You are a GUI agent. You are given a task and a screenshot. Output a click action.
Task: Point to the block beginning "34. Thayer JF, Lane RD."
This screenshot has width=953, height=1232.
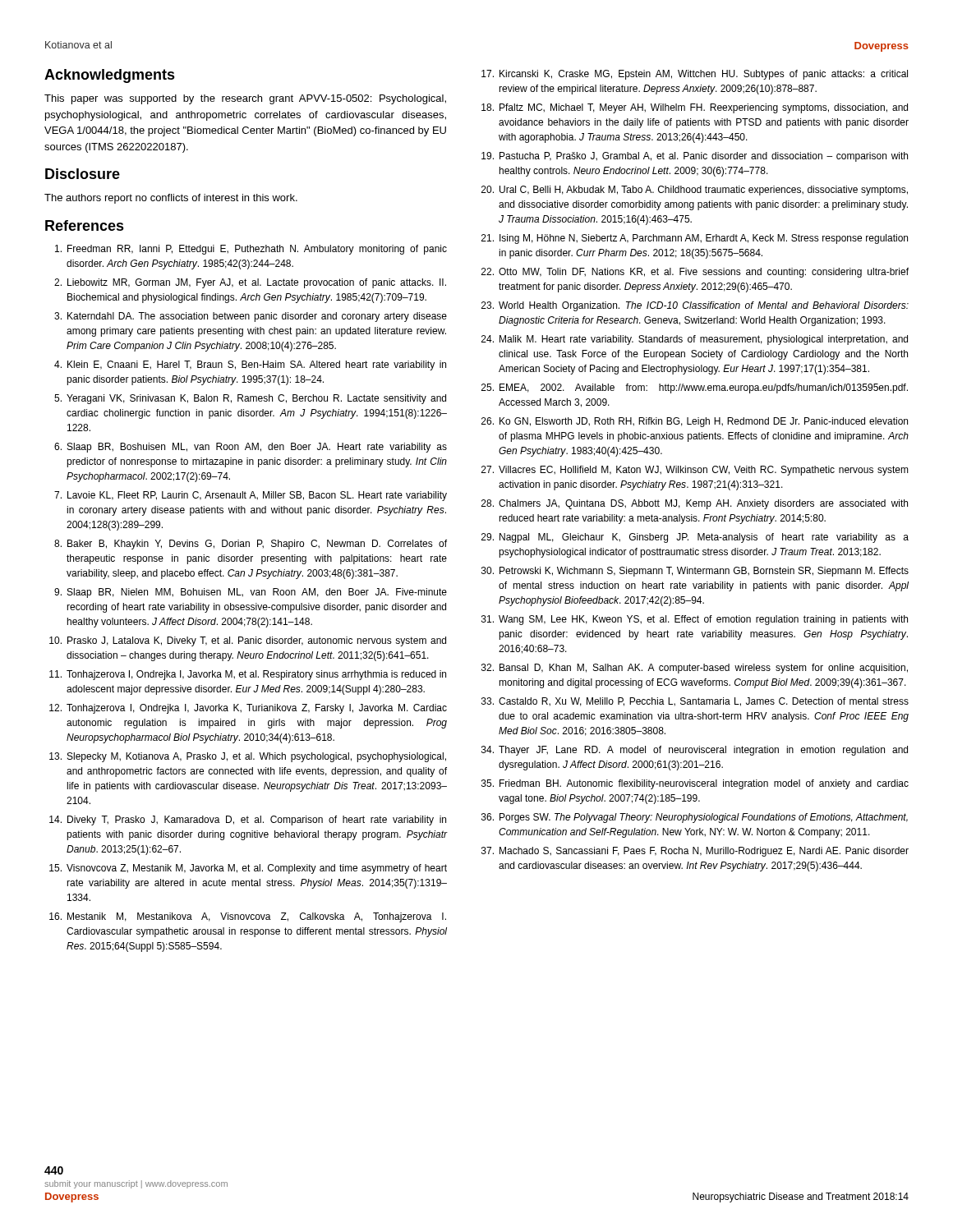click(x=693, y=757)
